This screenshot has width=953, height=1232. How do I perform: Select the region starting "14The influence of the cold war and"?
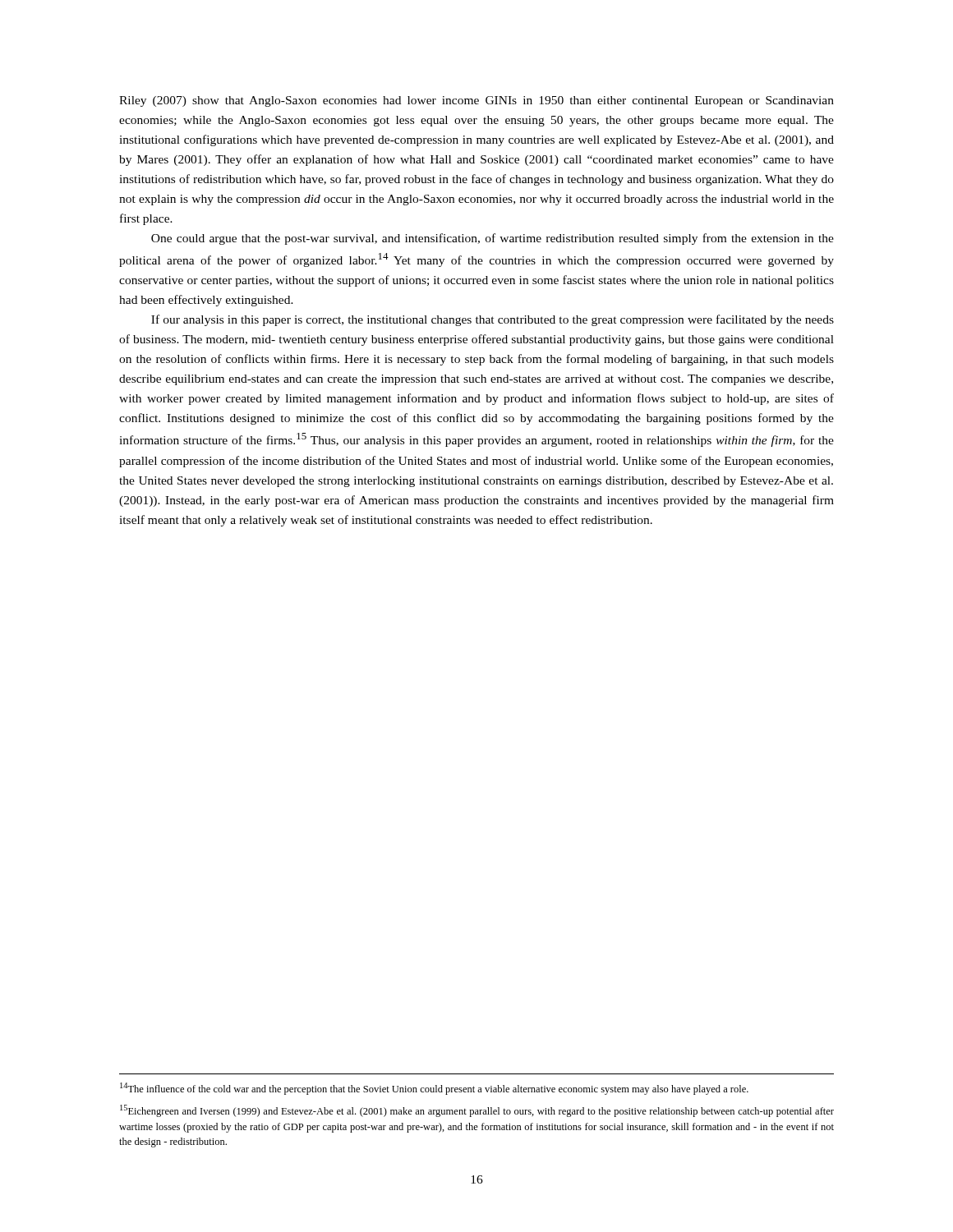tap(434, 1088)
